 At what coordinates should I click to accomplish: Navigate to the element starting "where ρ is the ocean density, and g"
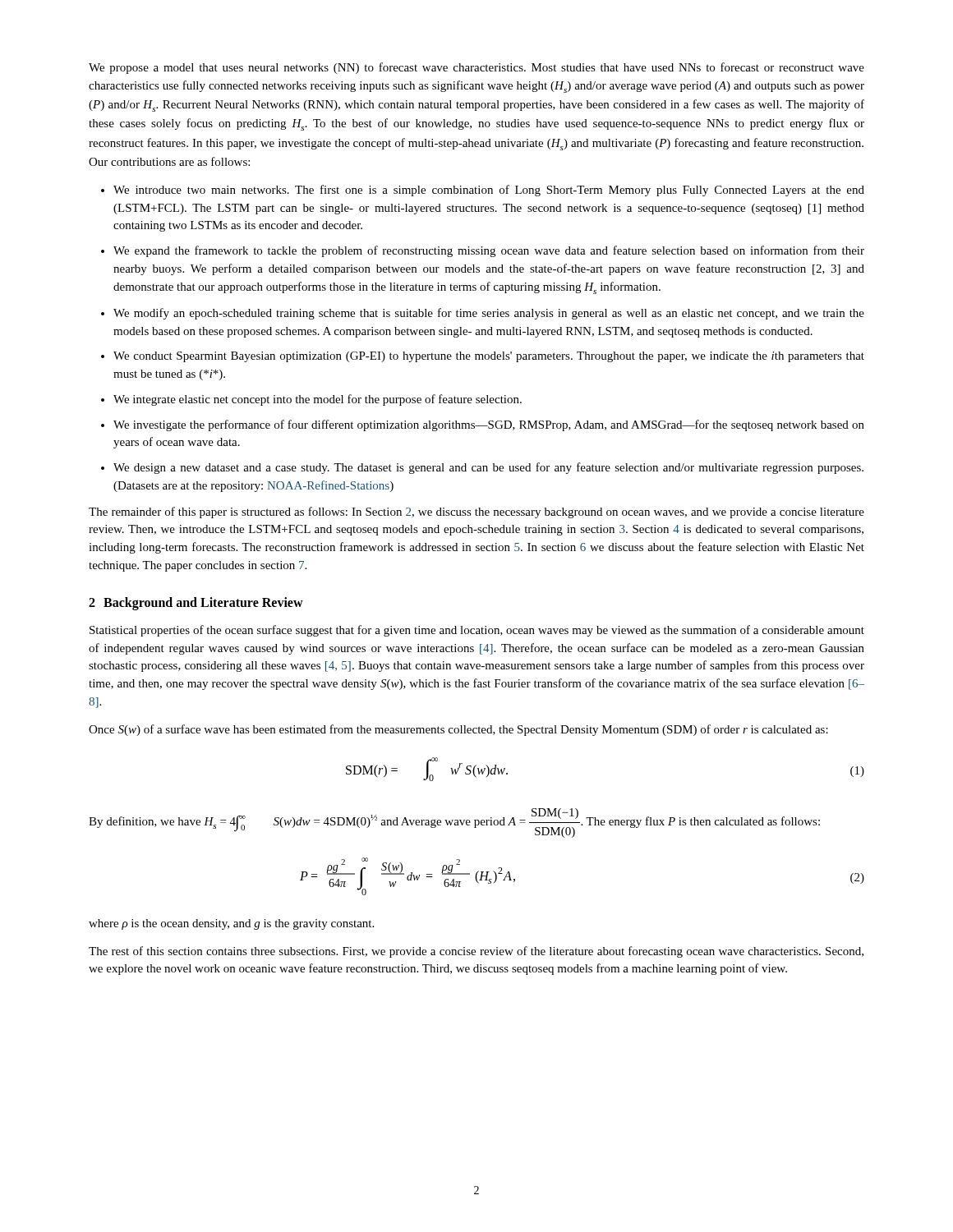pyautogui.click(x=232, y=923)
